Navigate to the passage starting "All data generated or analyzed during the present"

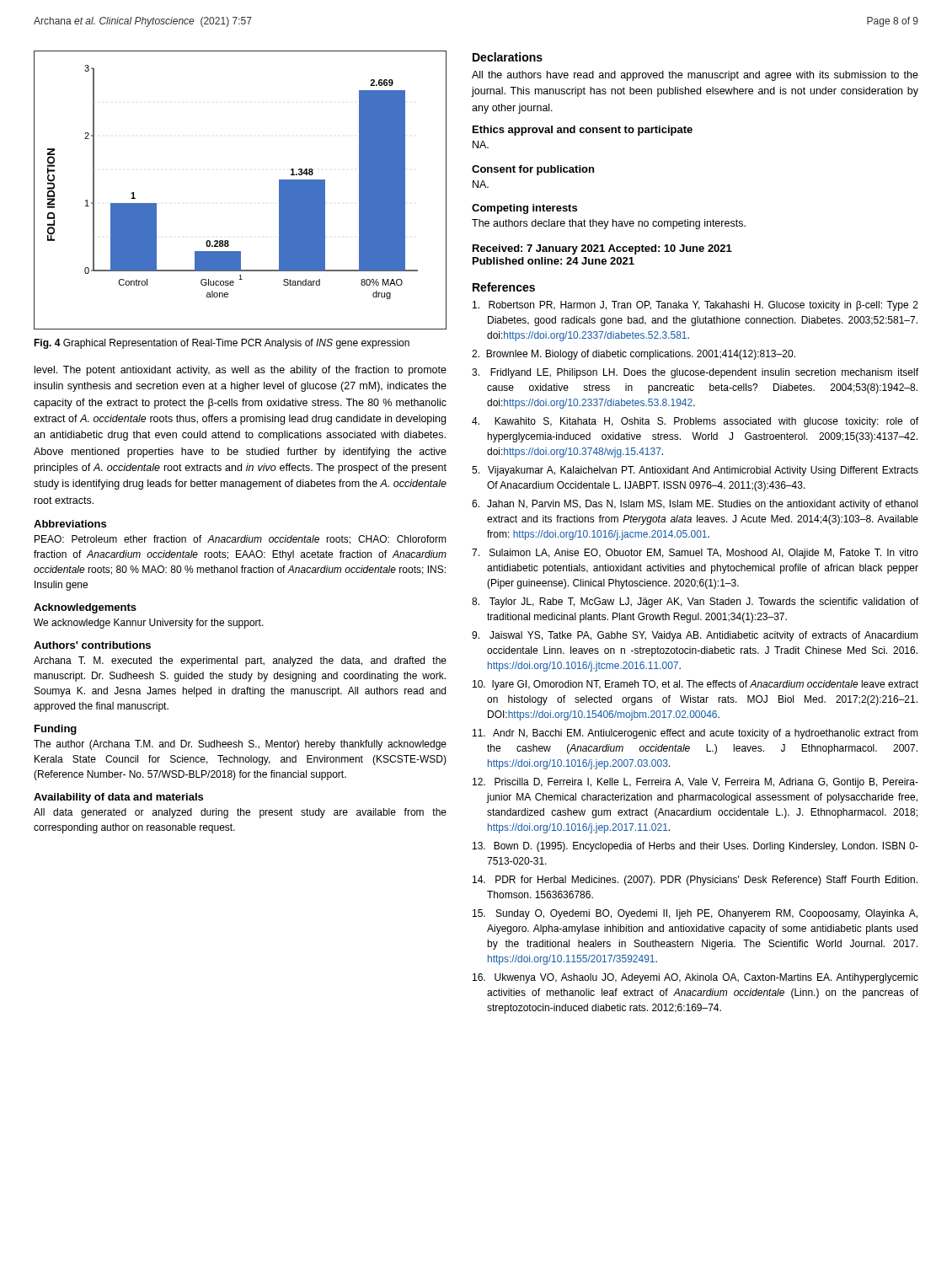coord(240,820)
